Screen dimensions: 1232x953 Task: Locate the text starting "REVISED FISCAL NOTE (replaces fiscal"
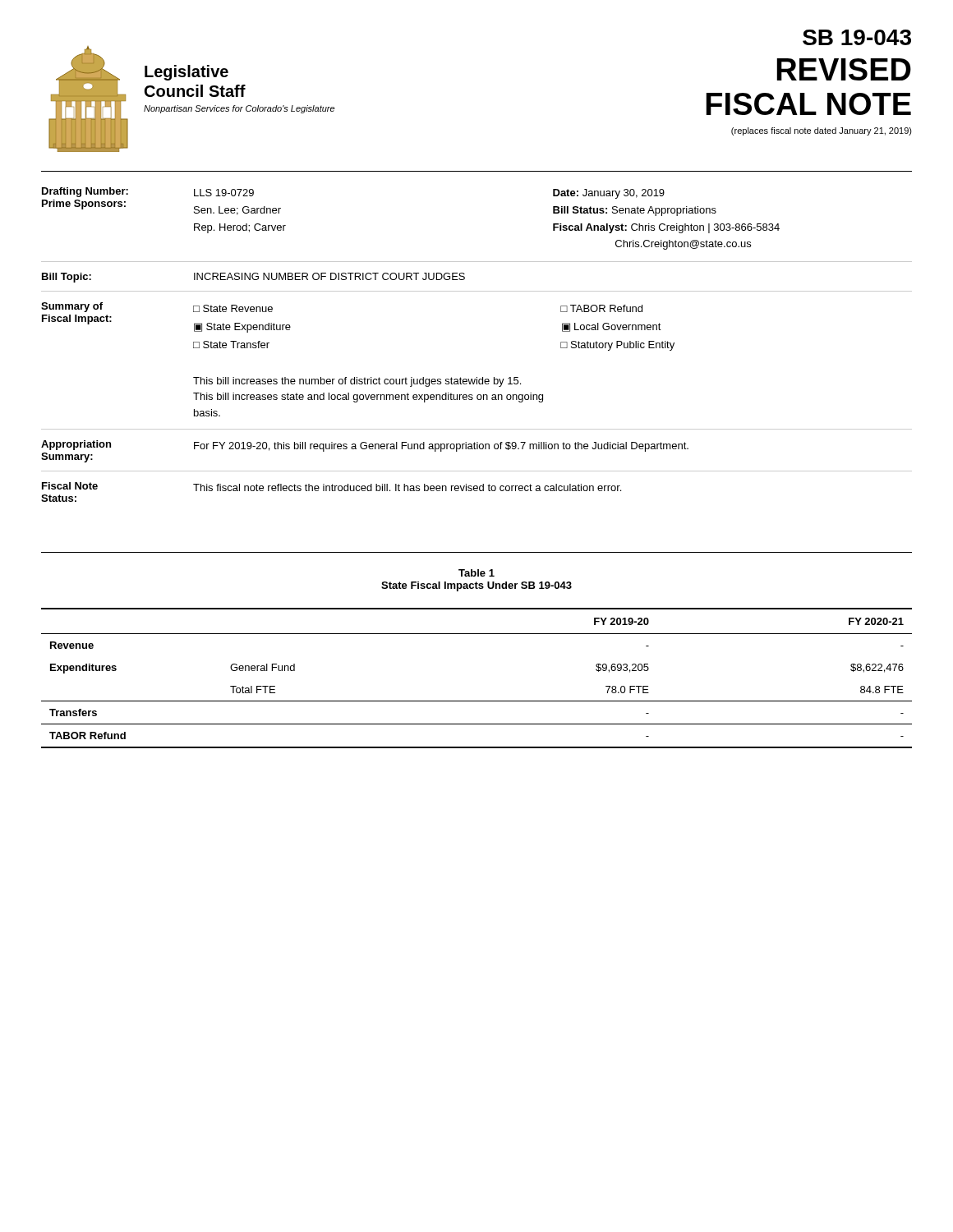[x=808, y=94]
